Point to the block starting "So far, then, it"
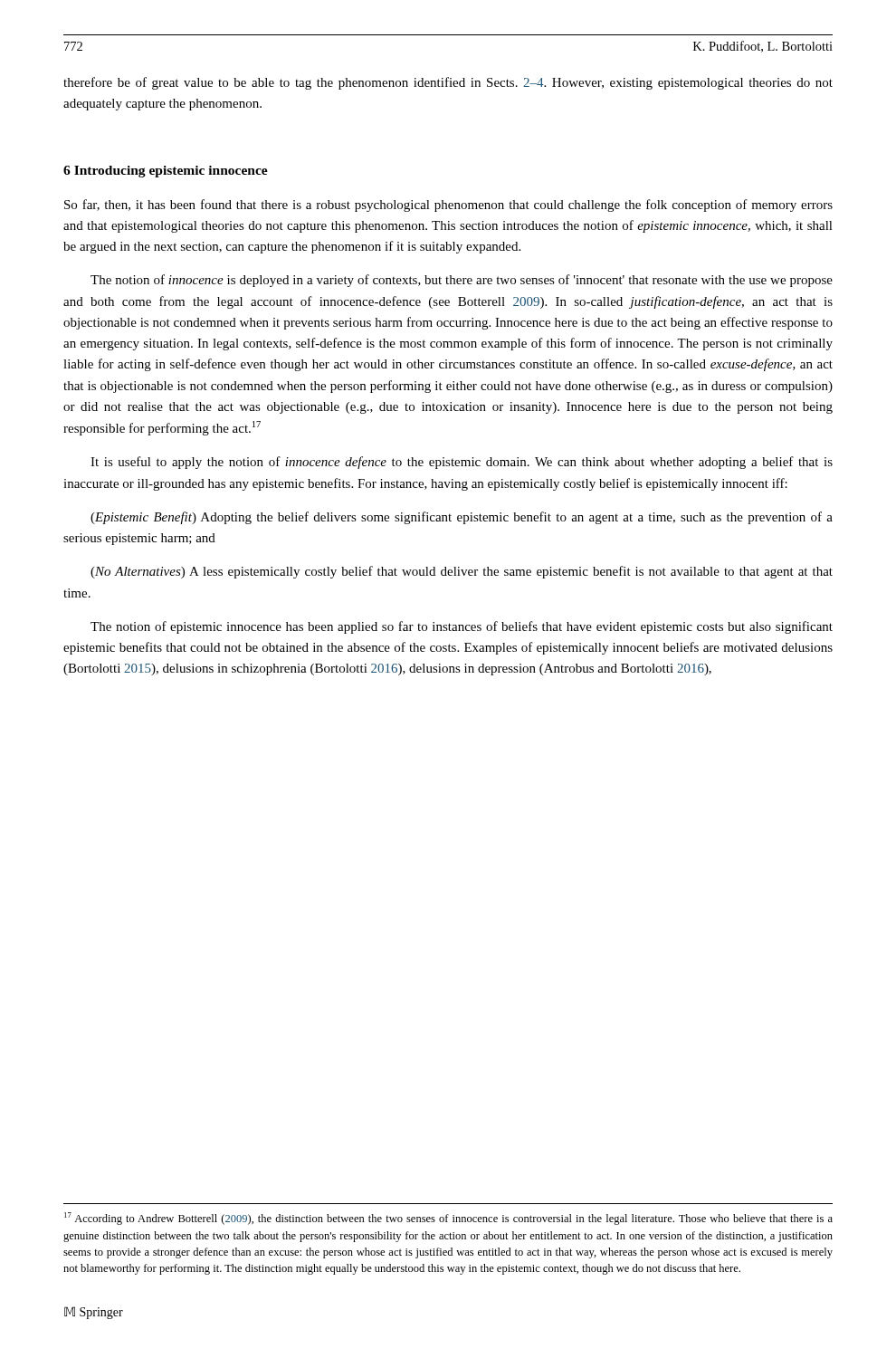Image resolution: width=896 pixels, height=1358 pixels. click(x=448, y=225)
